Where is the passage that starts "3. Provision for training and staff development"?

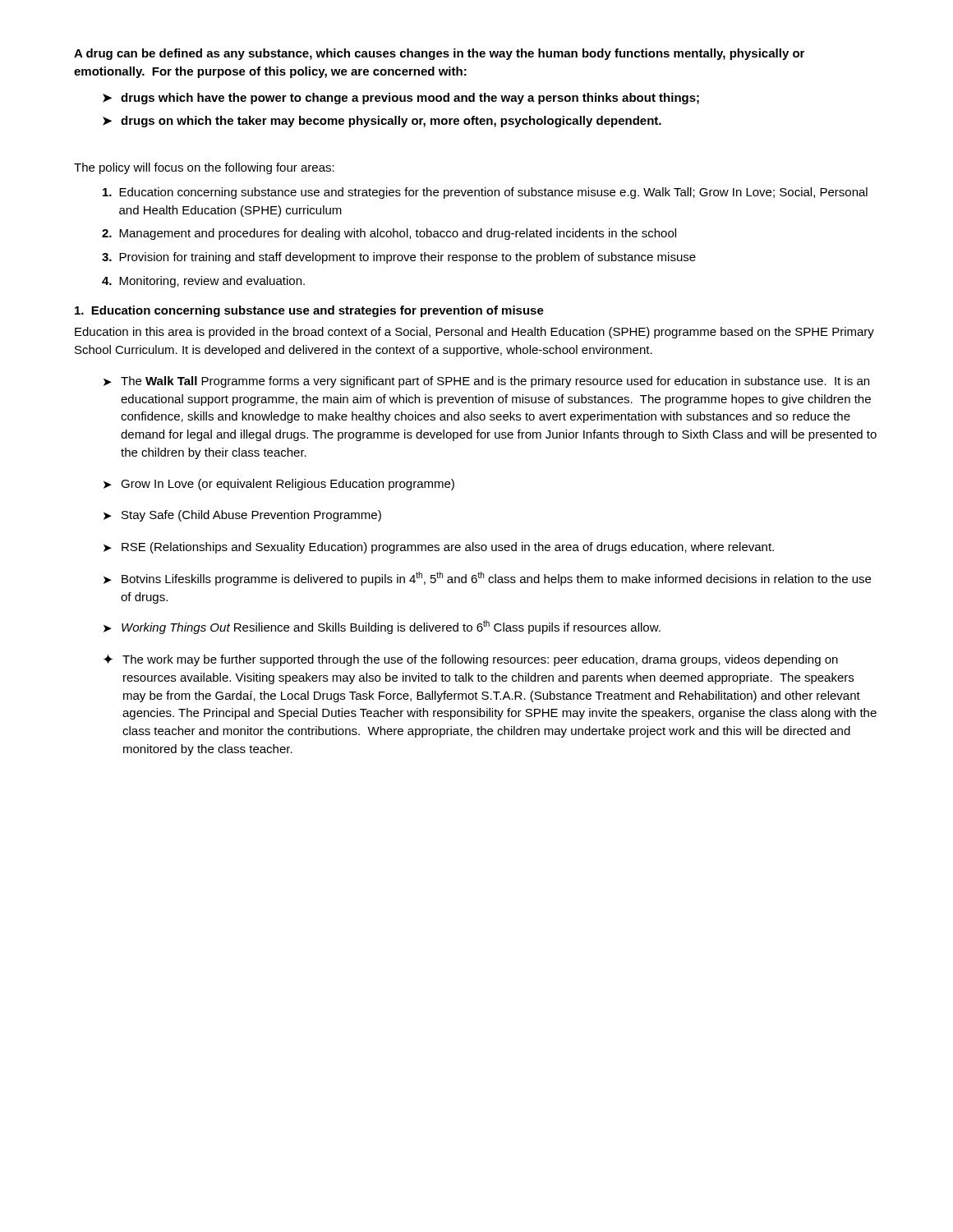pyautogui.click(x=399, y=257)
